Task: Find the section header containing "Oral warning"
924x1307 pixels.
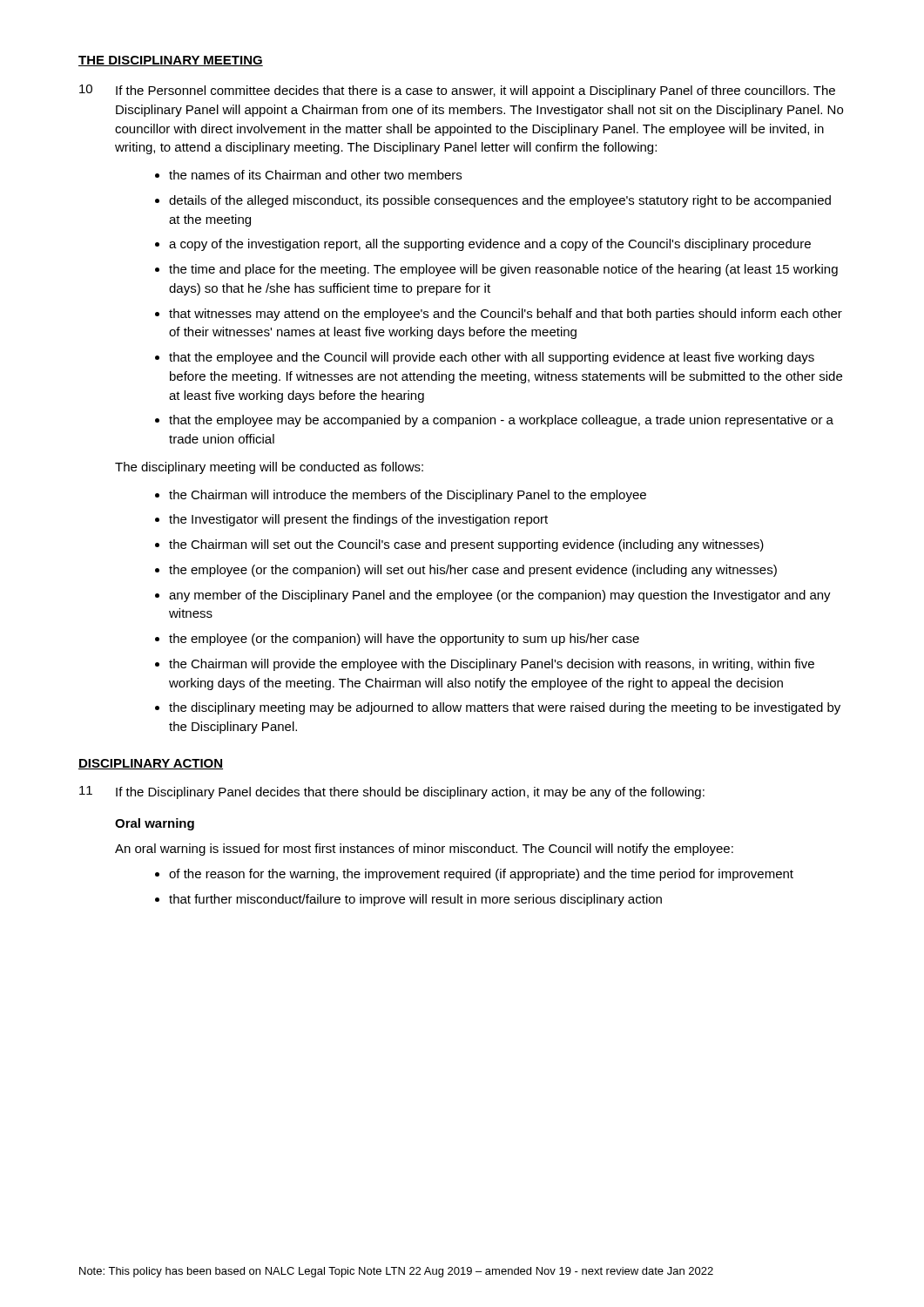Action: tap(155, 823)
